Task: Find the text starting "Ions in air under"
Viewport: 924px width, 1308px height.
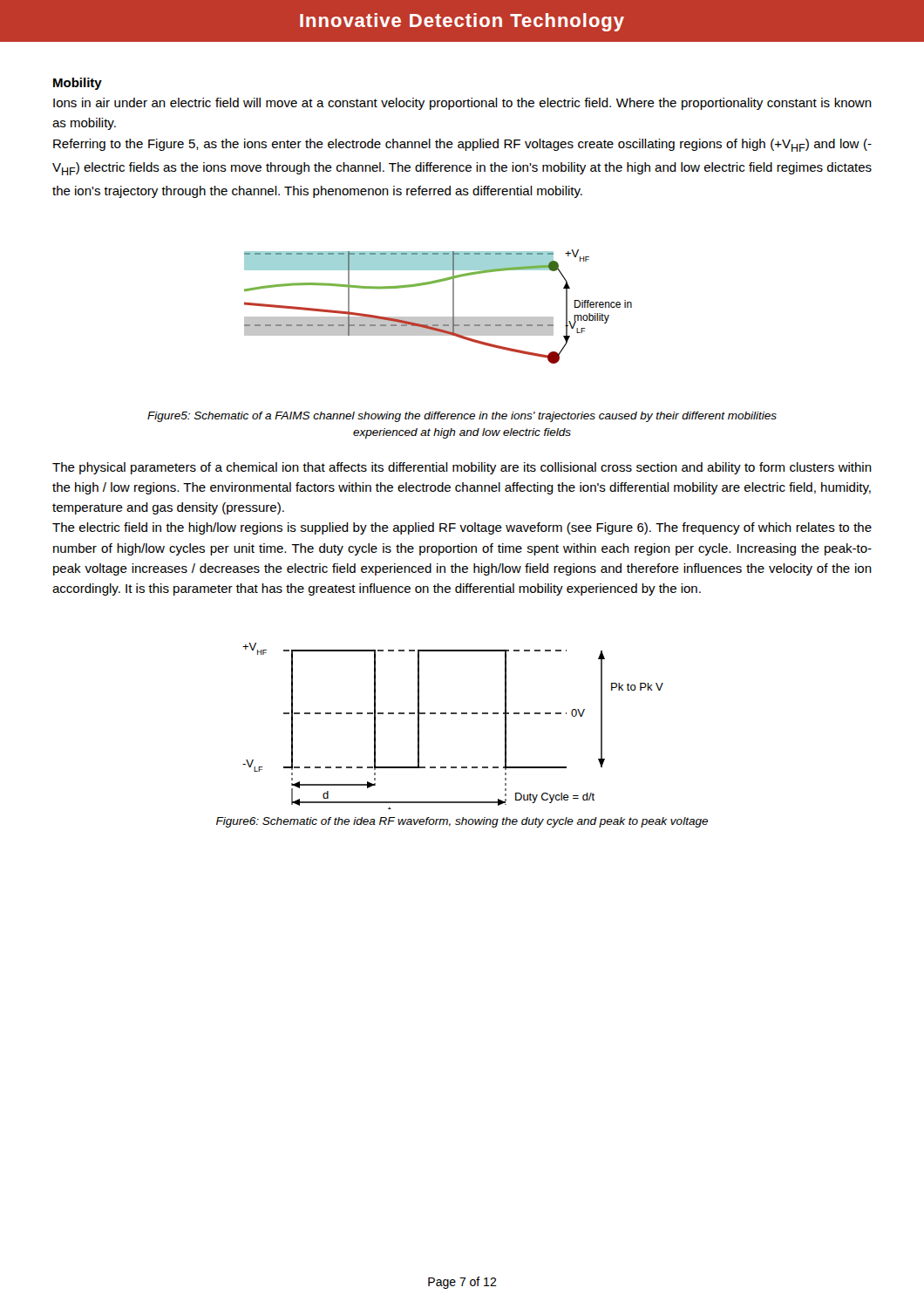Action: click(x=462, y=147)
